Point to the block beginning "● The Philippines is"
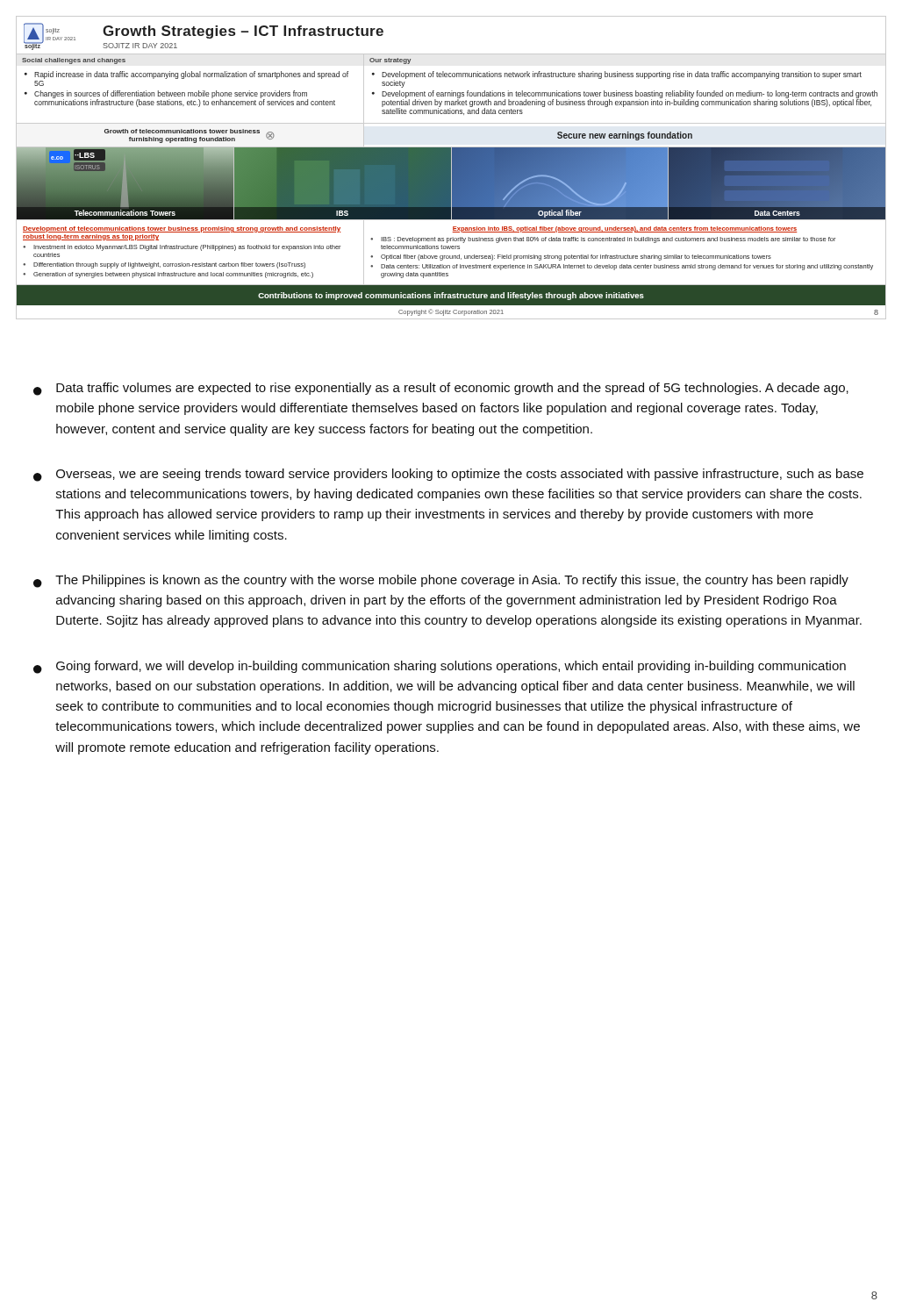902x1316 pixels. click(451, 600)
